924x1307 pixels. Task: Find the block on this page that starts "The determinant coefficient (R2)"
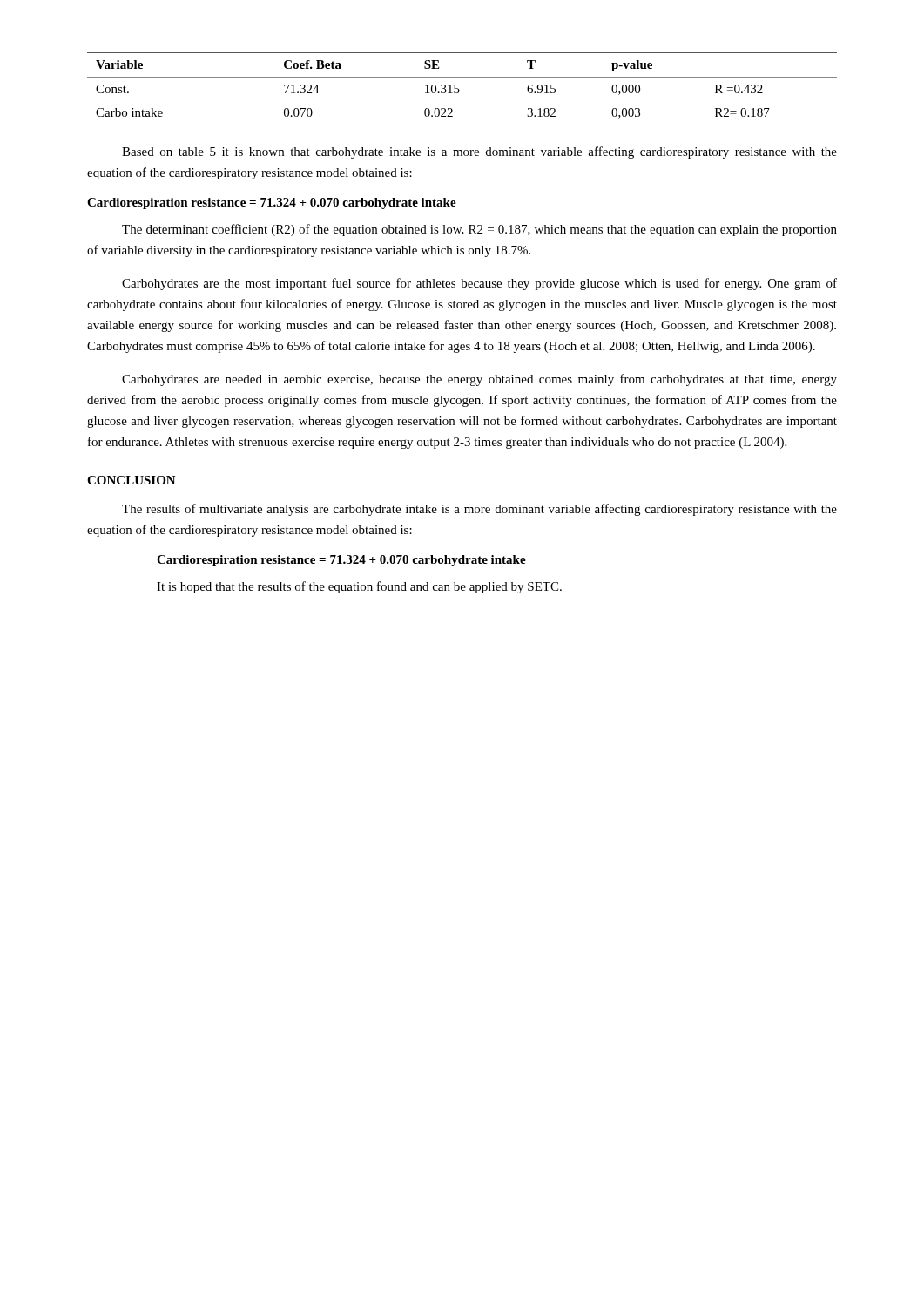click(x=462, y=240)
